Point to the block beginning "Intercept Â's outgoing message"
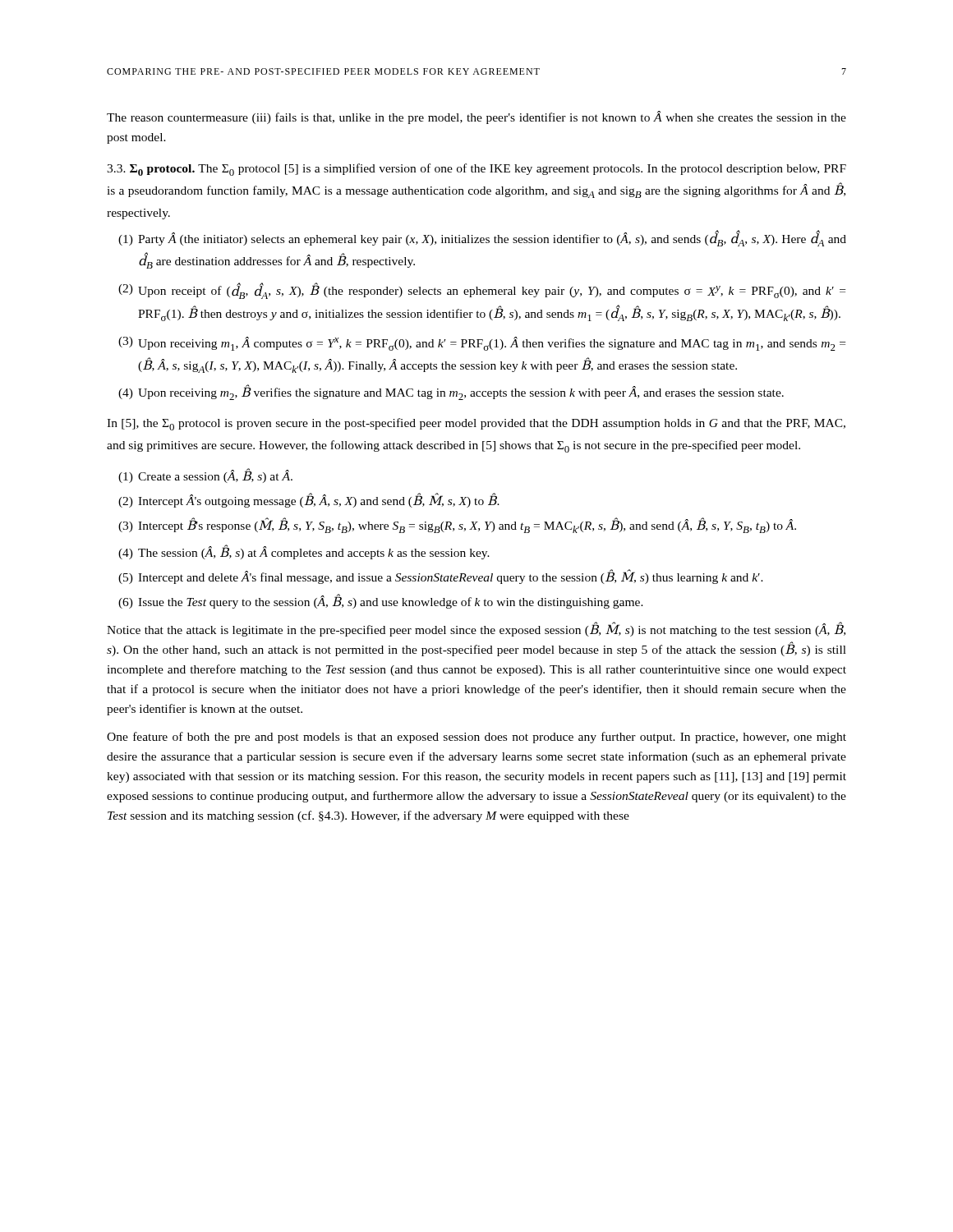 pos(319,501)
